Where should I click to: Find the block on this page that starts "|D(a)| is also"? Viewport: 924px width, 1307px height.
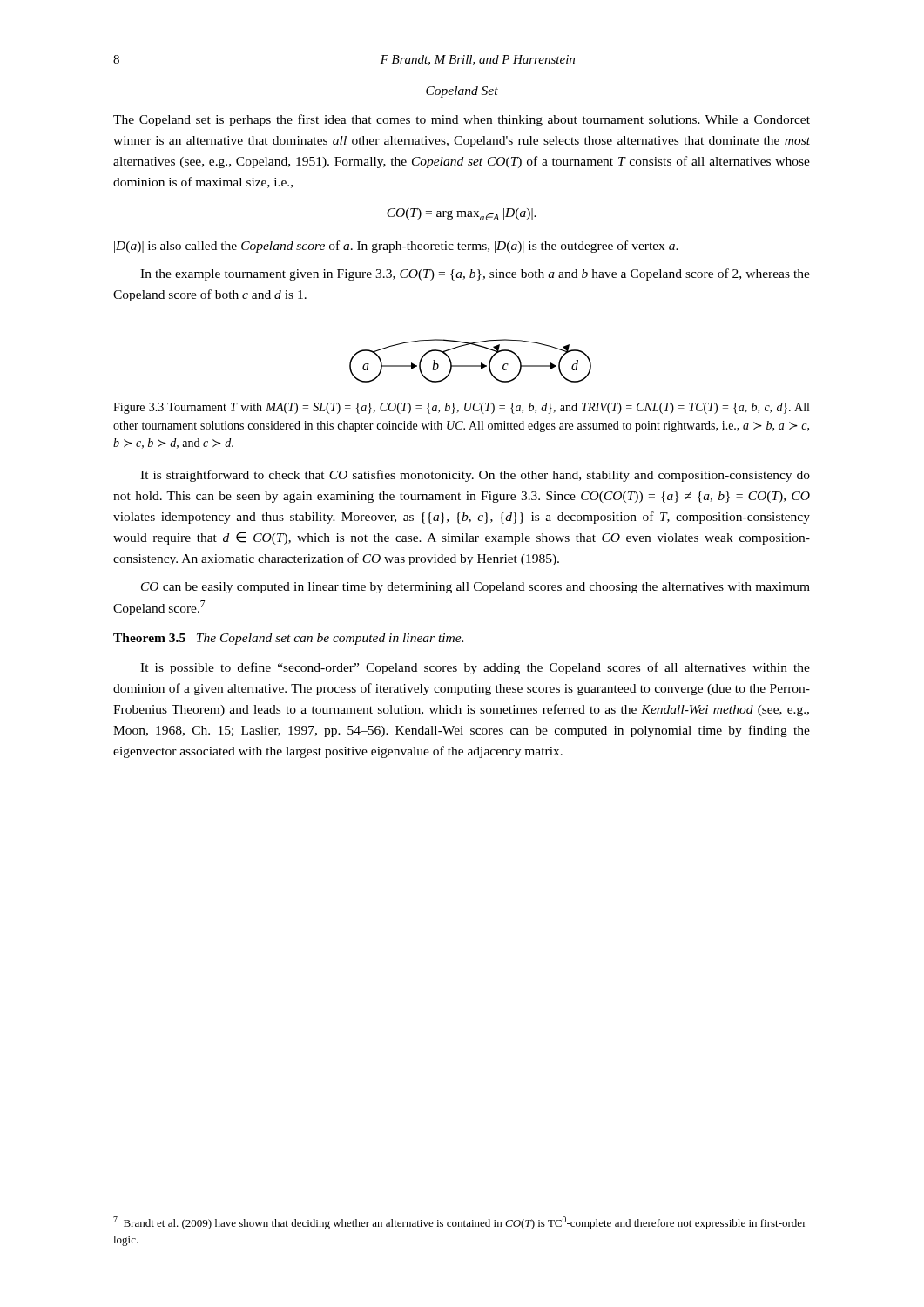[396, 245]
